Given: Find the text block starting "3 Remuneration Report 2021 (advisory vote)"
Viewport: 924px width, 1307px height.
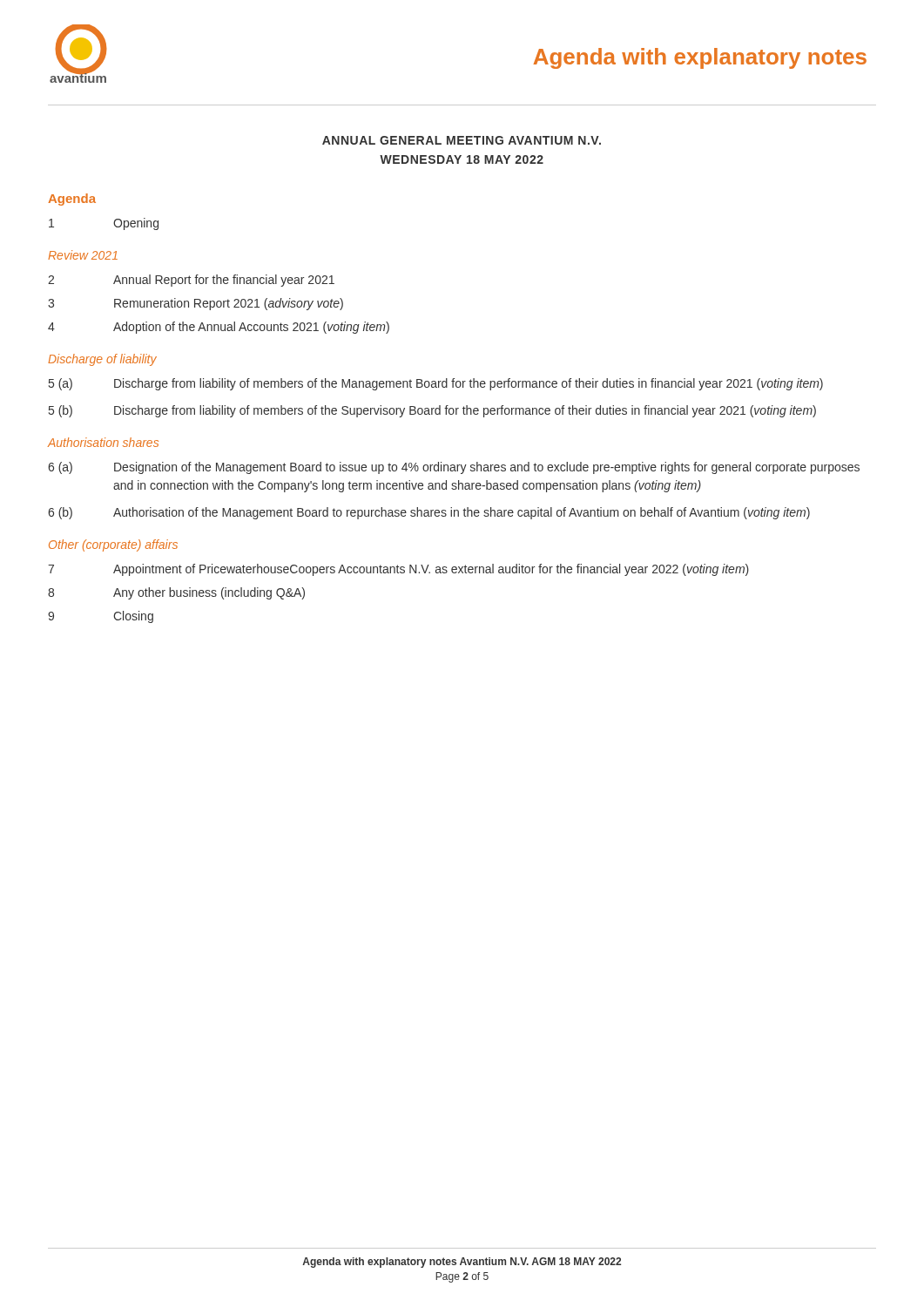Looking at the screenshot, I should (x=196, y=304).
